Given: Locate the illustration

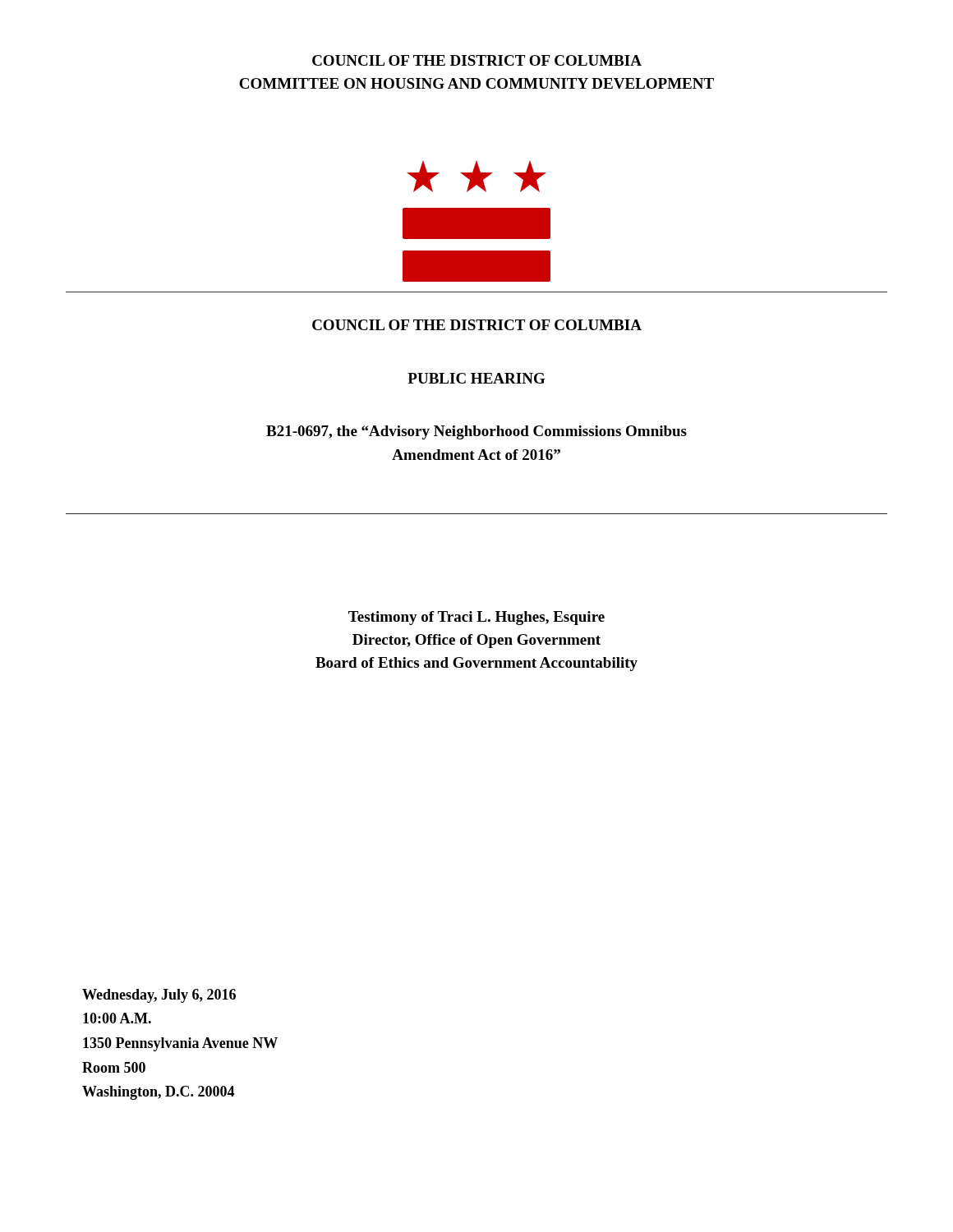Looking at the screenshot, I should pos(476,222).
